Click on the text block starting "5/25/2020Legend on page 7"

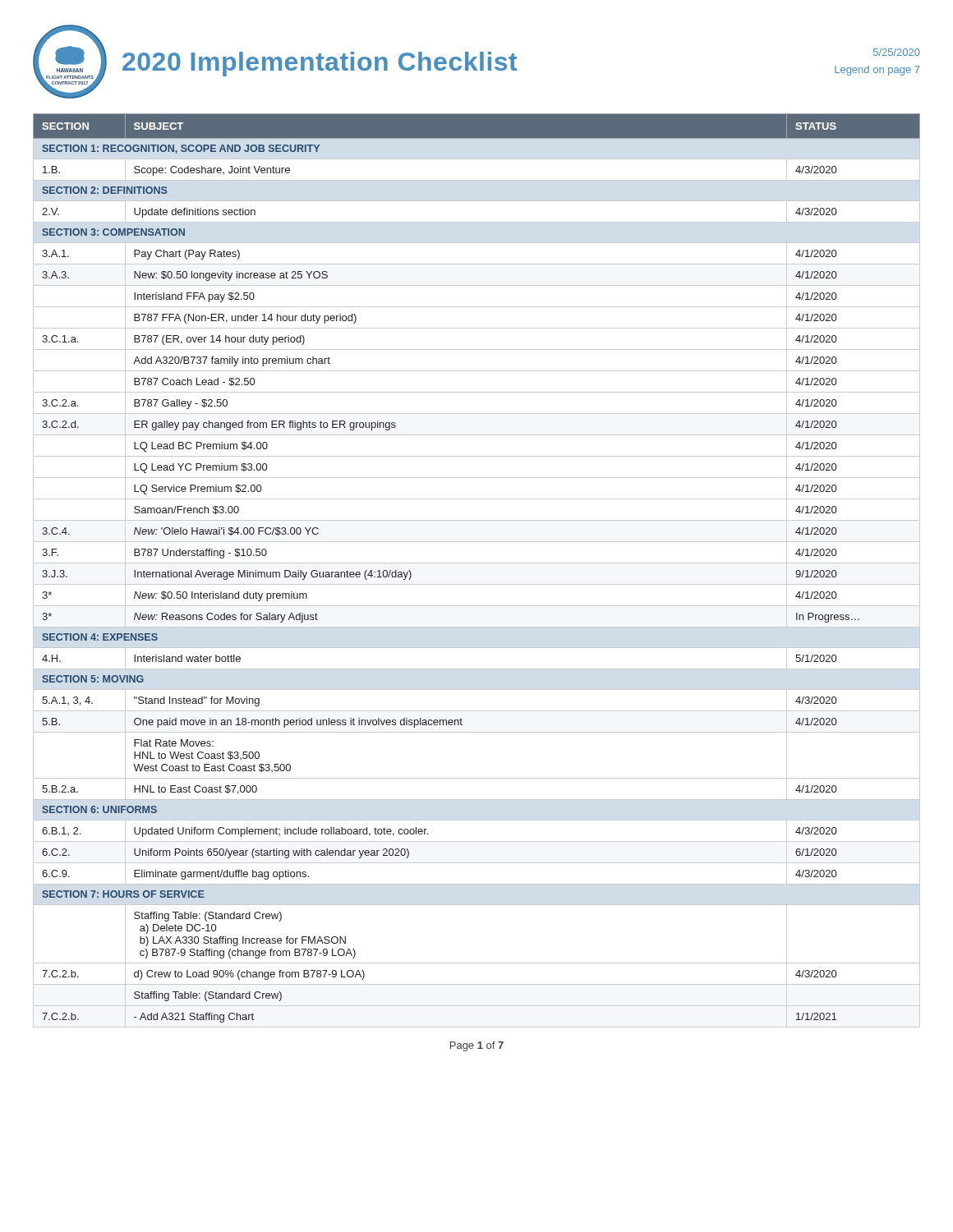877,61
